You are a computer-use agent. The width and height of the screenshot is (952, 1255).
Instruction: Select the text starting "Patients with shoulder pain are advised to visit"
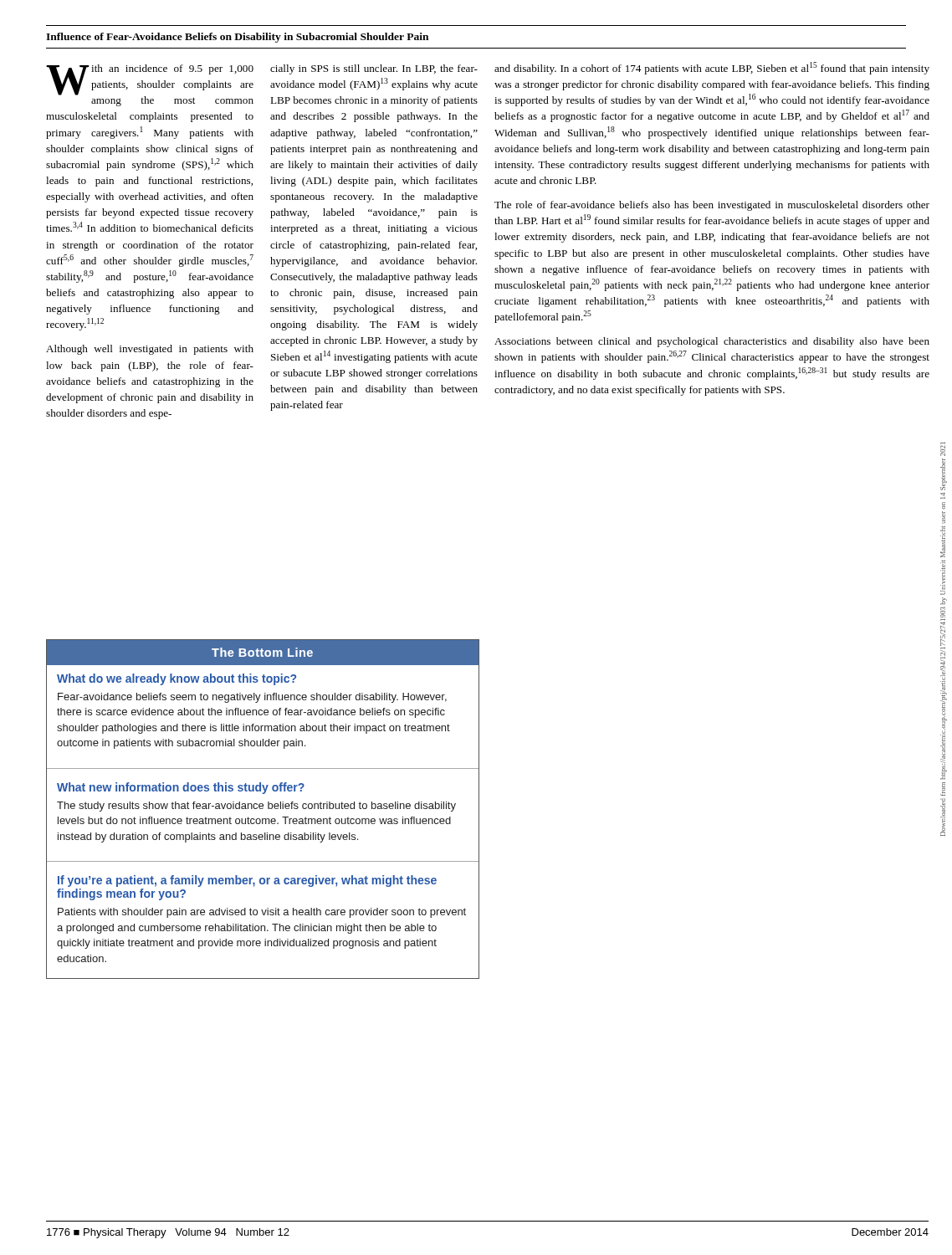(x=262, y=935)
